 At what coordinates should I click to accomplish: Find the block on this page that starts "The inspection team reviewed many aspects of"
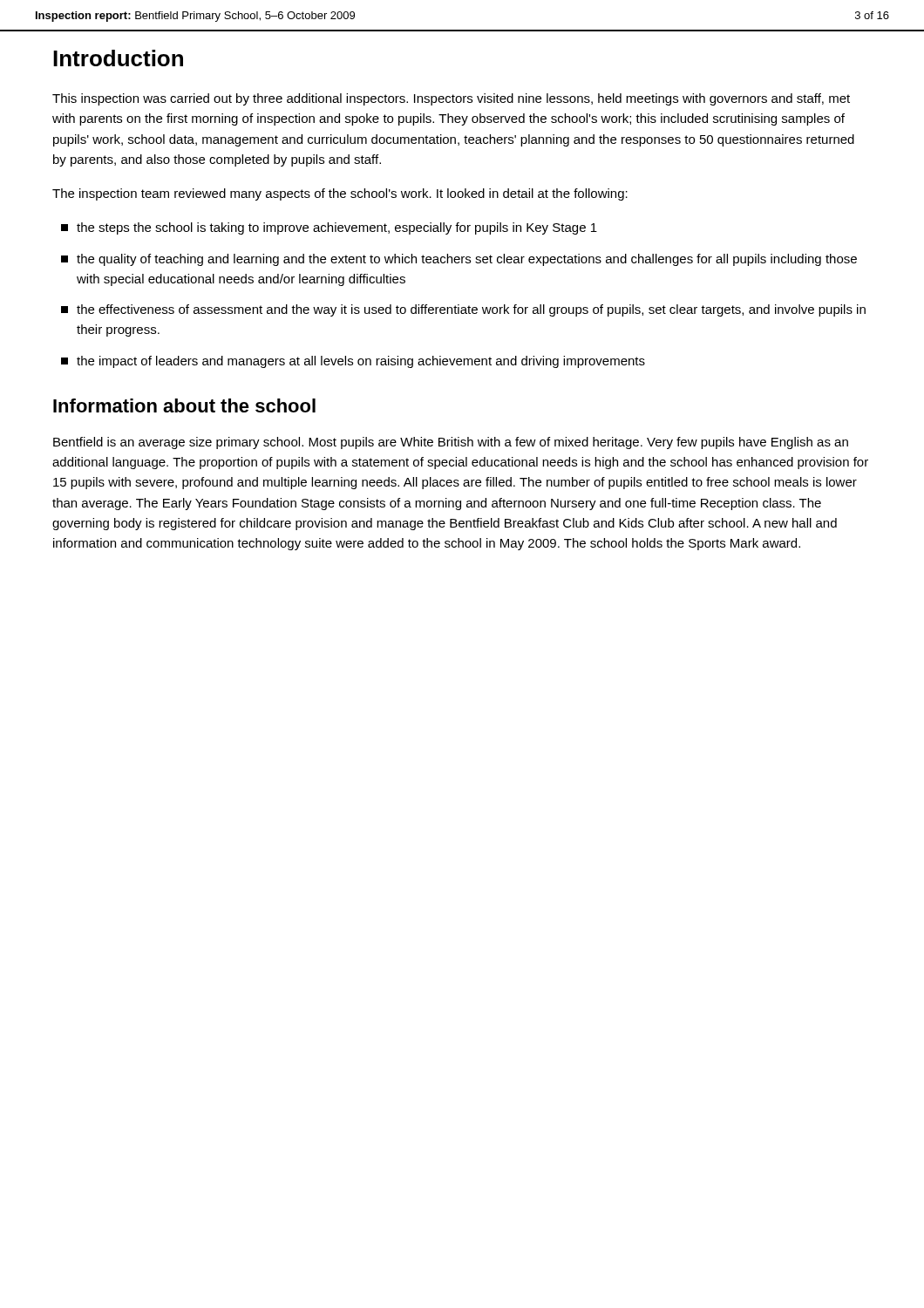coord(340,193)
